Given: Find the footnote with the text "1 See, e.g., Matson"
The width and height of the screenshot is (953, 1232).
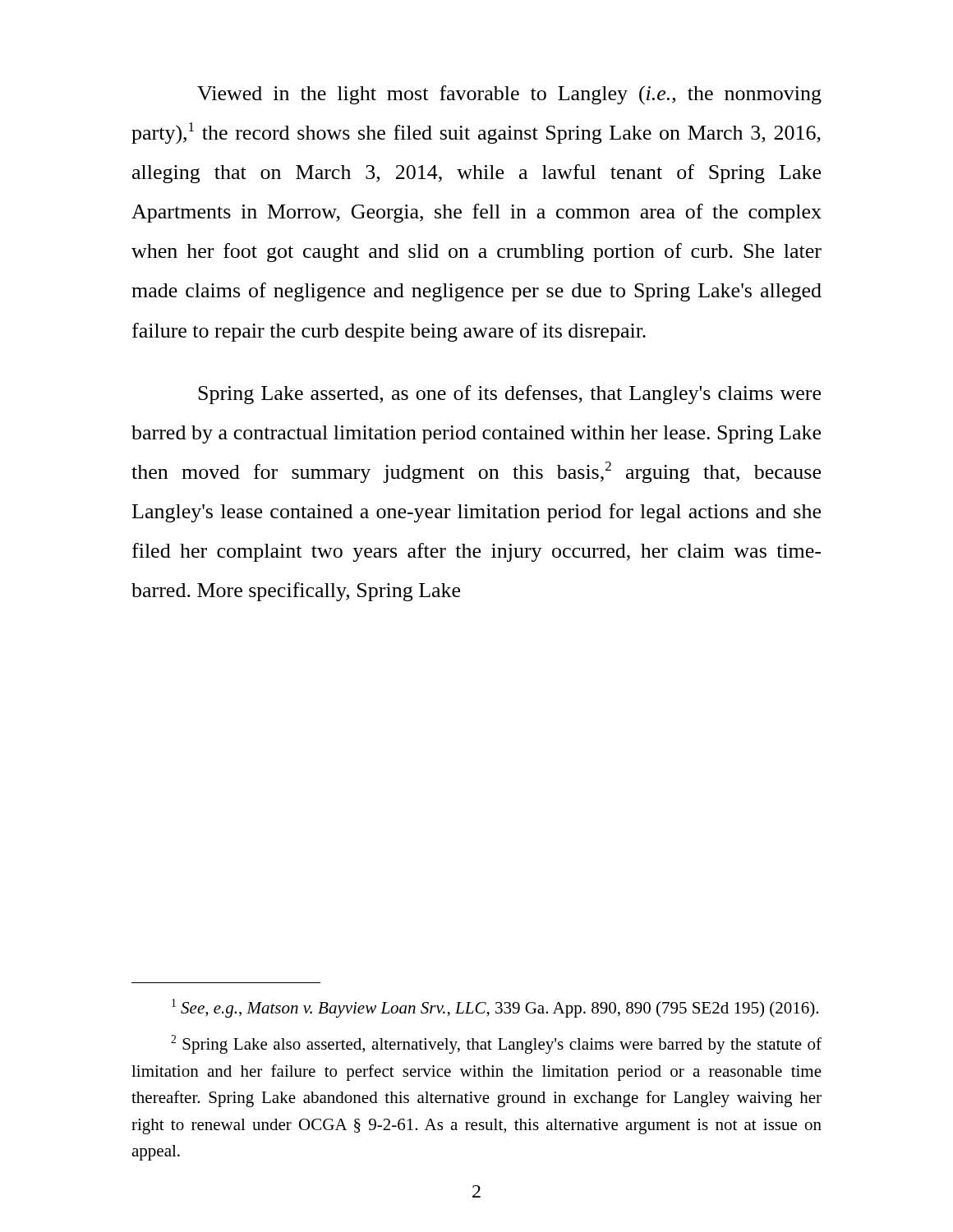Looking at the screenshot, I should 476,1008.
